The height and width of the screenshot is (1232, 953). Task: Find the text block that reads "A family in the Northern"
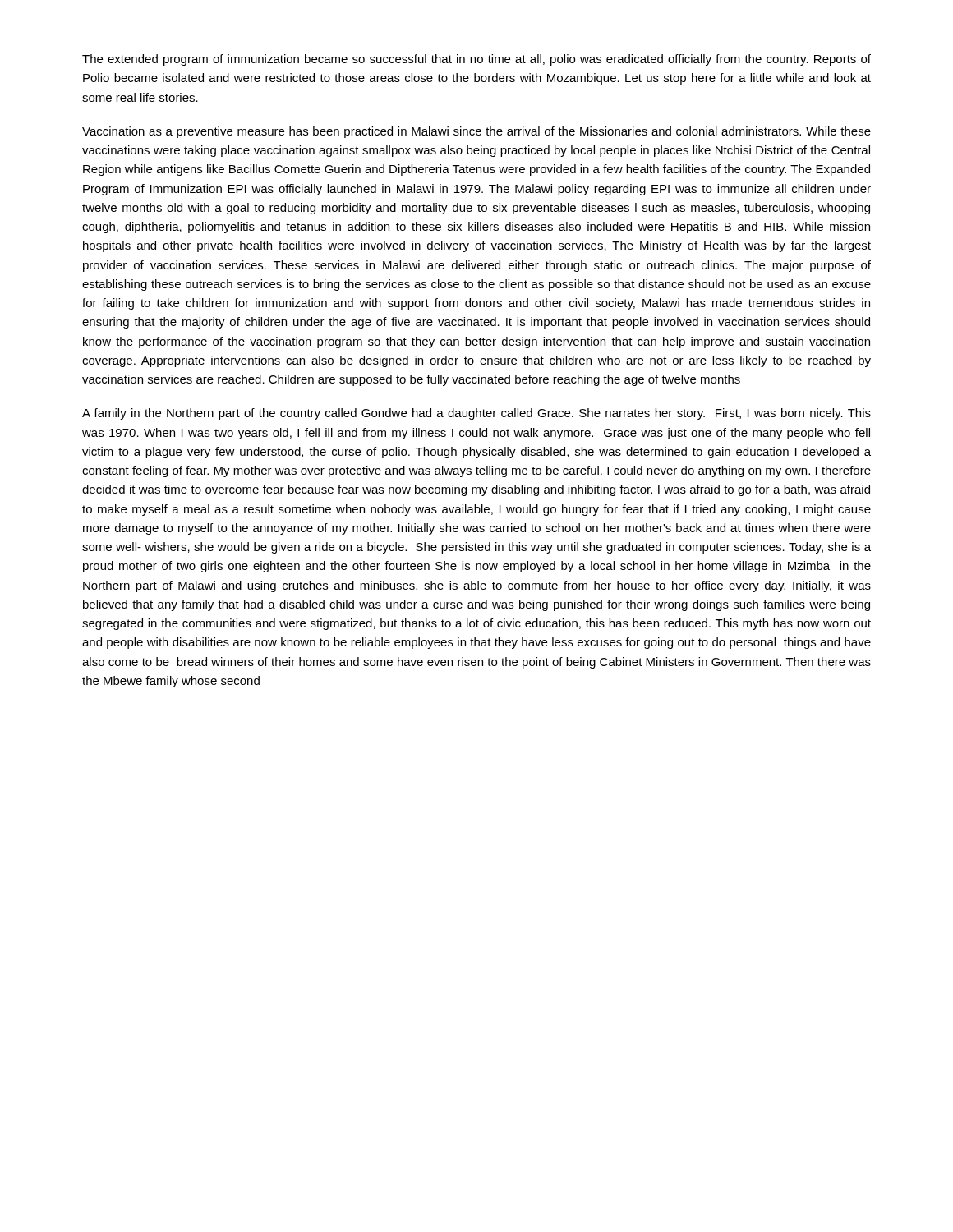(x=476, y=547)
